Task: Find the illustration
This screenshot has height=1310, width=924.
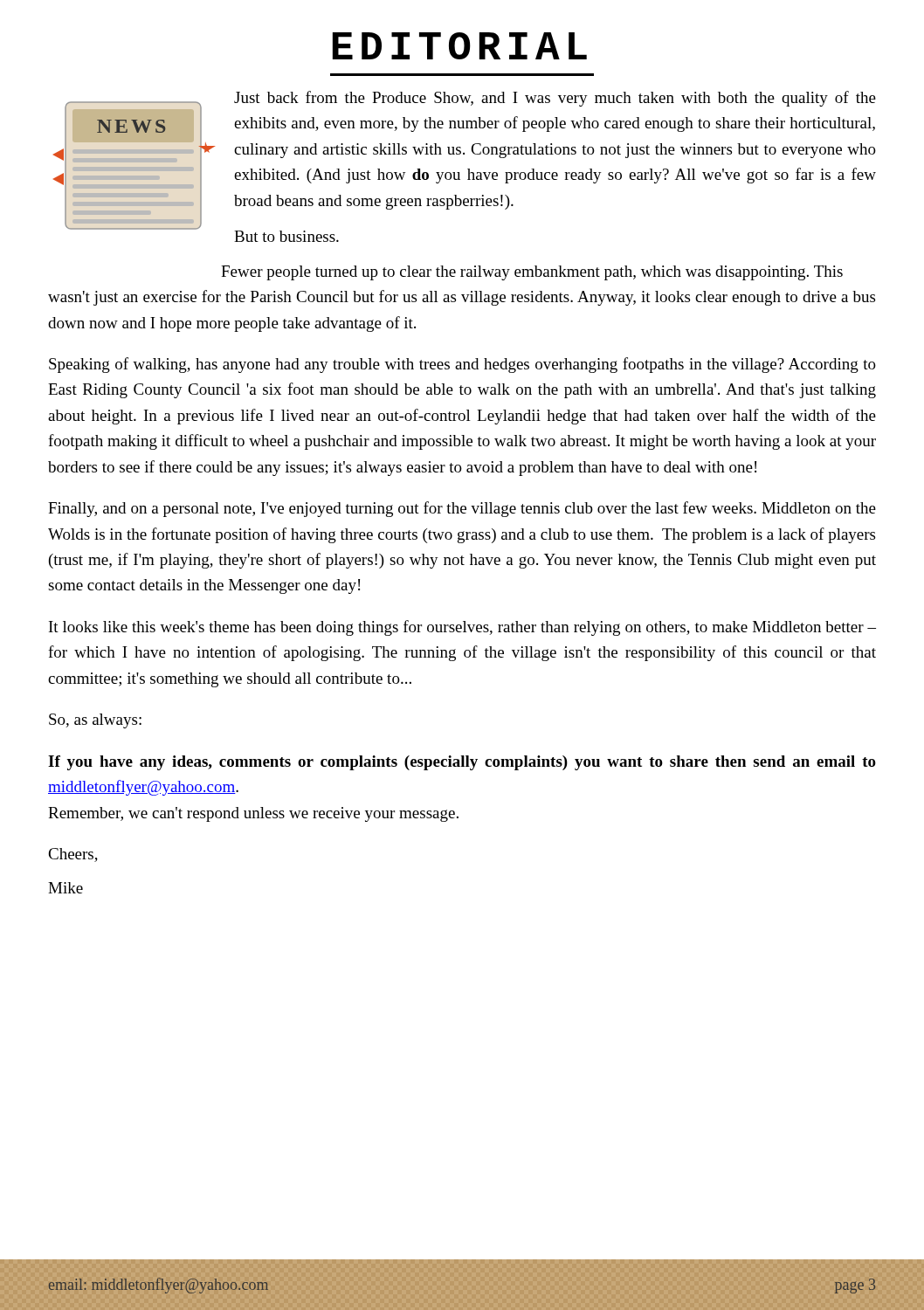Action: point(133,166)
